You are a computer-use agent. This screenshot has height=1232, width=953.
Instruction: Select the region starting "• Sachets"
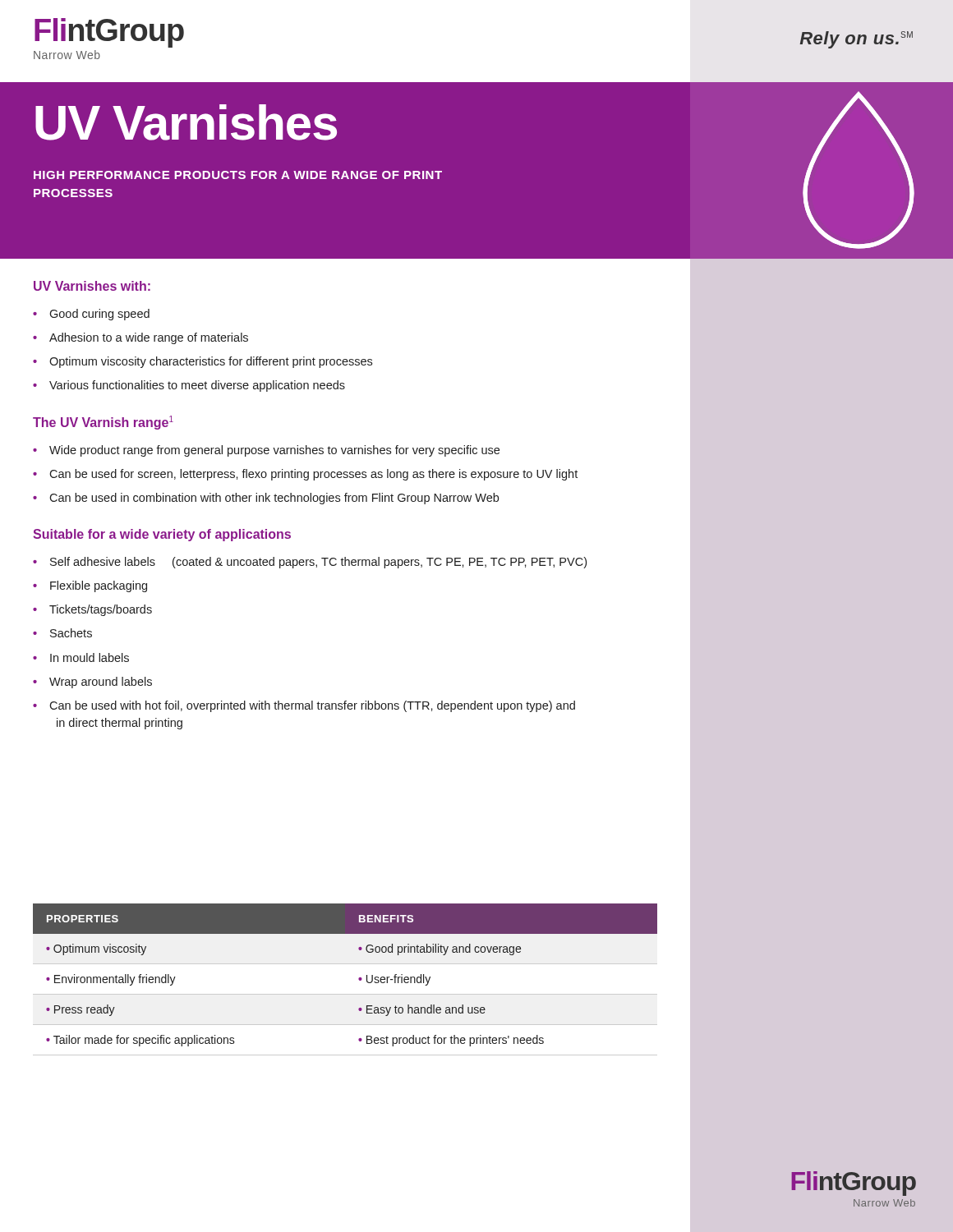point(63,634)
